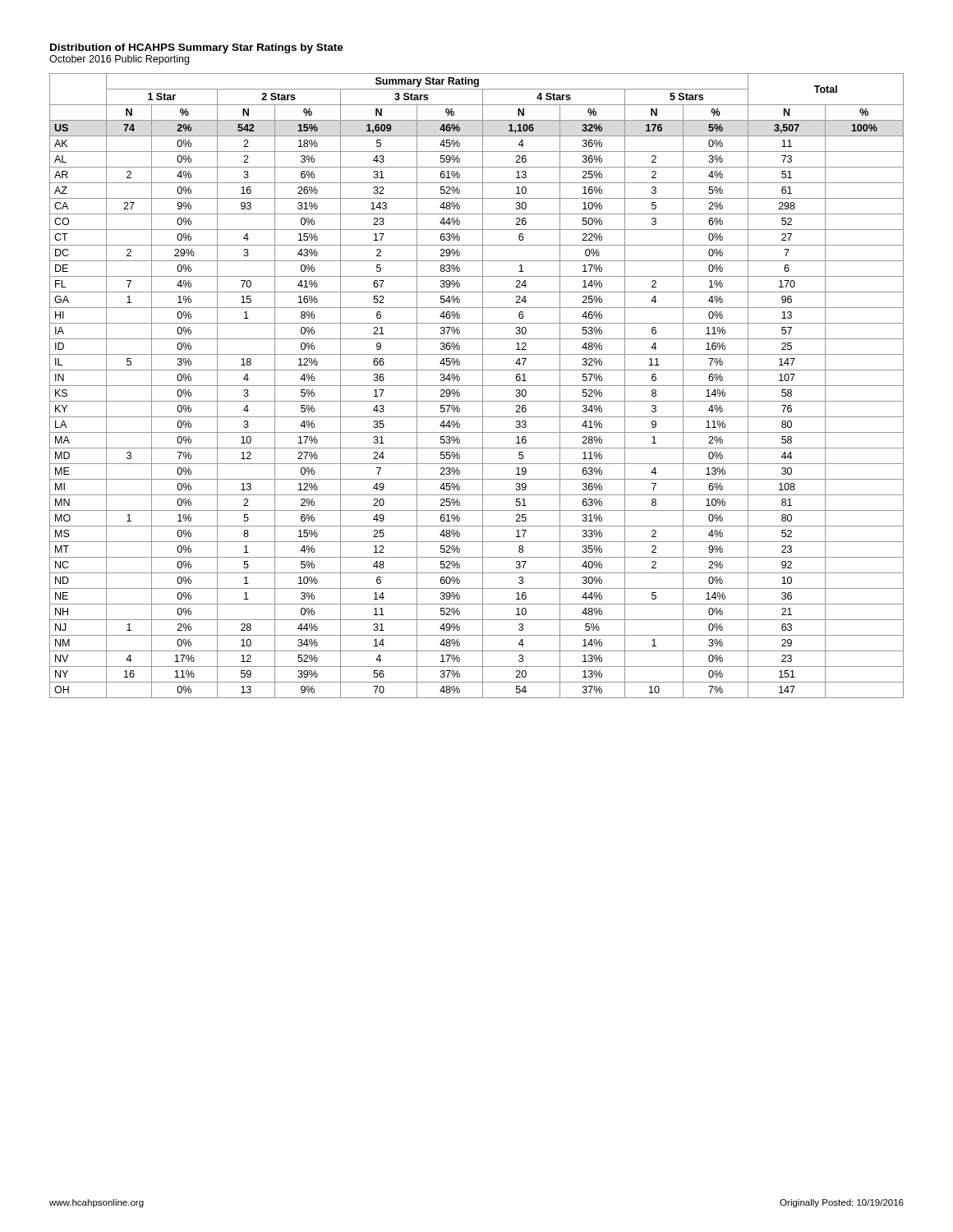Click on the table containing "1 Star"
Image resolution: width=953 pixels, height=1232 pixels.
click(x=476, y=386)
